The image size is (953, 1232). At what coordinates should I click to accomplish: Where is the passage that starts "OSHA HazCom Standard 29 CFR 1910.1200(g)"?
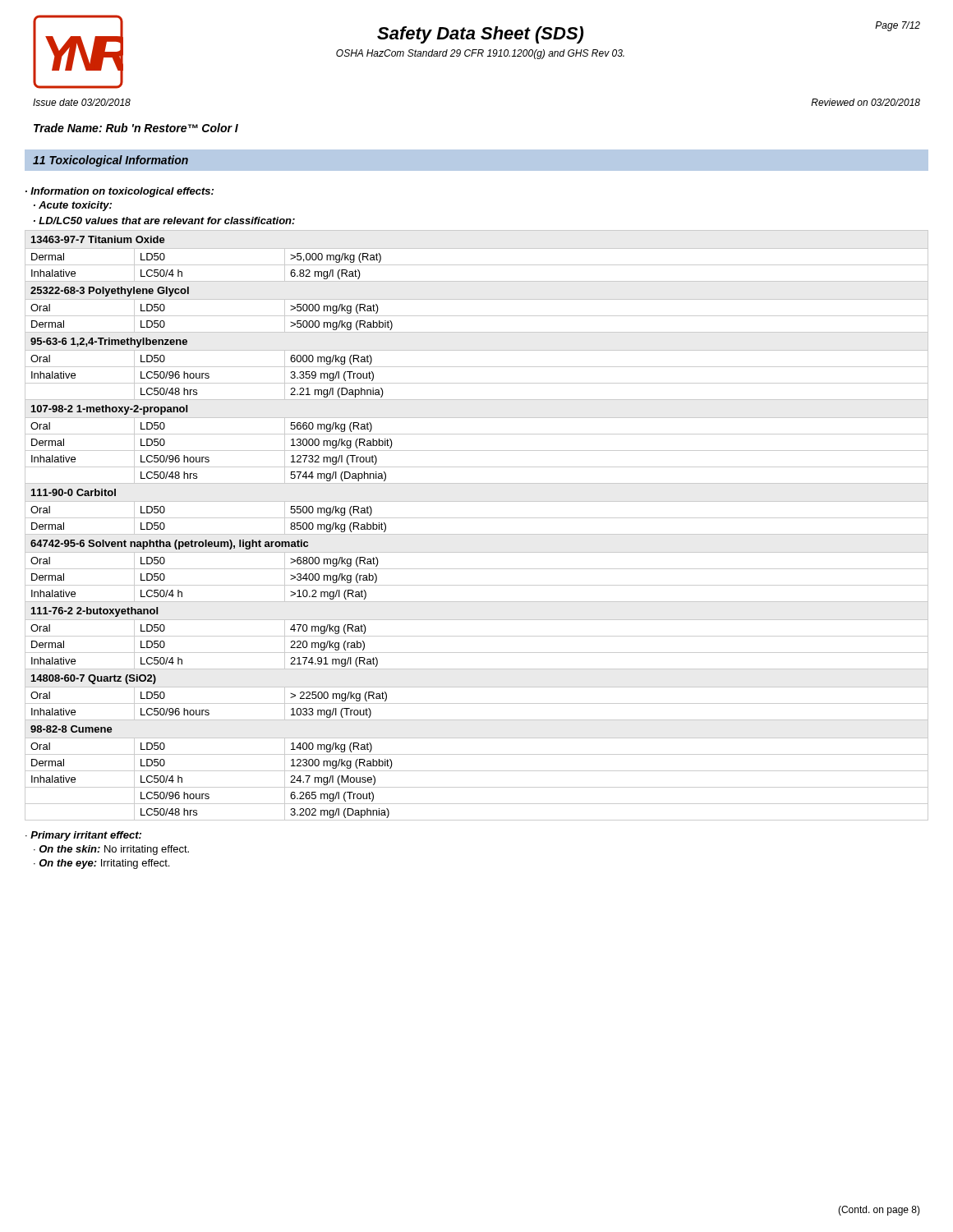click(481, 53)
